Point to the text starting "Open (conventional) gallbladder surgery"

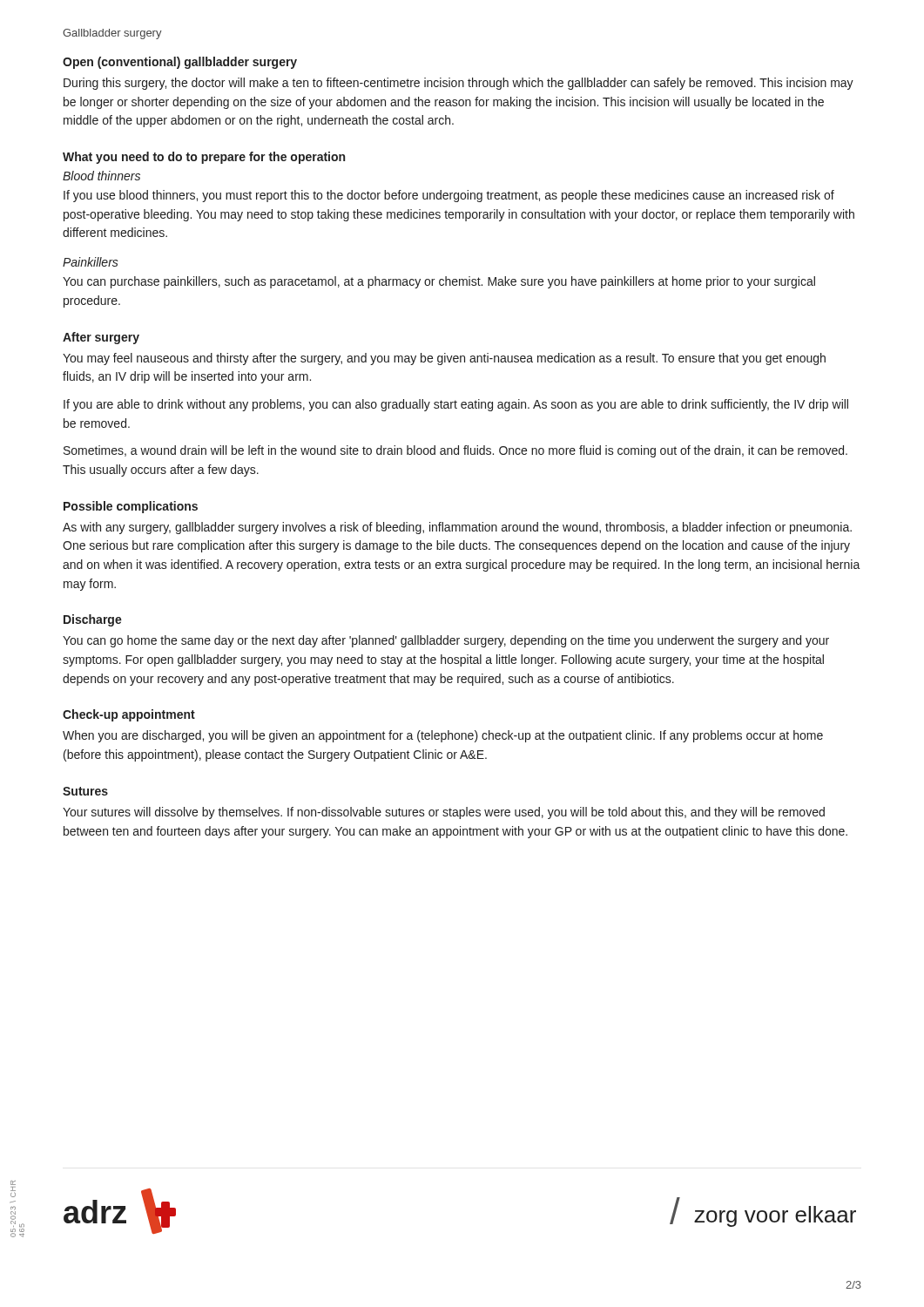180,62
